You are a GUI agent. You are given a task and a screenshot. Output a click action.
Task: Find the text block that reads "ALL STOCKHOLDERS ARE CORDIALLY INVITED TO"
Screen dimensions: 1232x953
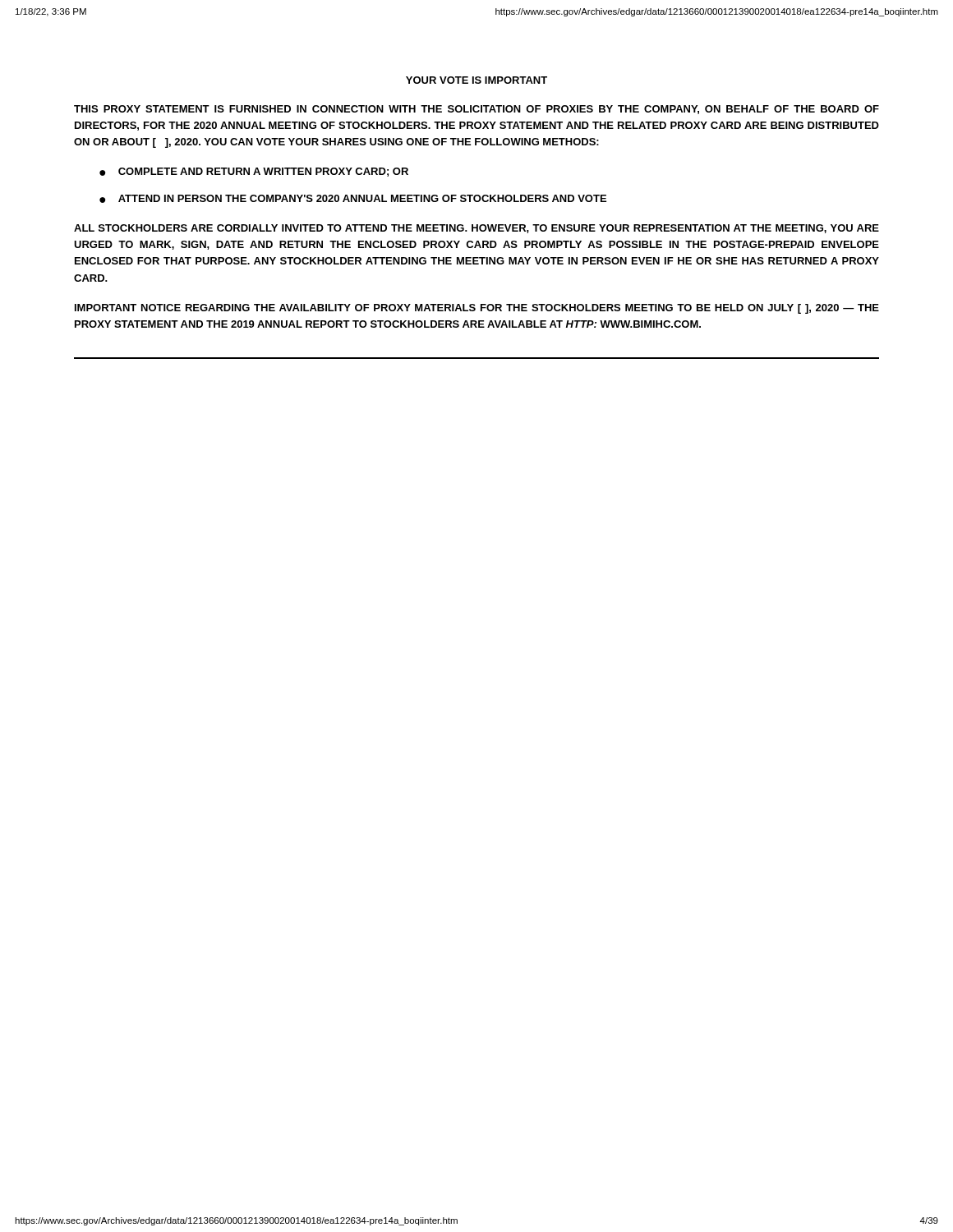point(476,253)
